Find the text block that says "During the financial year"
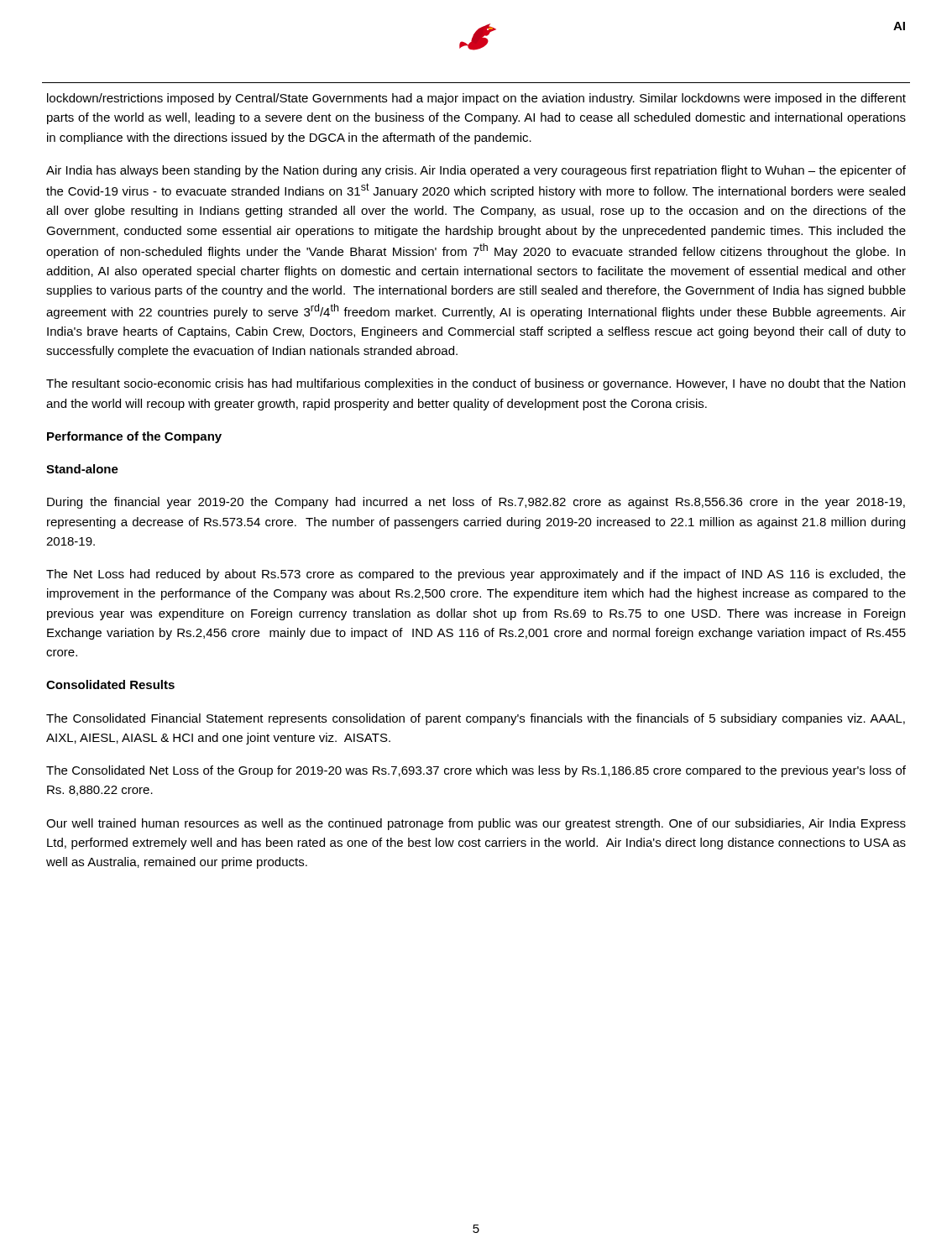This screenshot has width=952, height=1259. point(476,521)
